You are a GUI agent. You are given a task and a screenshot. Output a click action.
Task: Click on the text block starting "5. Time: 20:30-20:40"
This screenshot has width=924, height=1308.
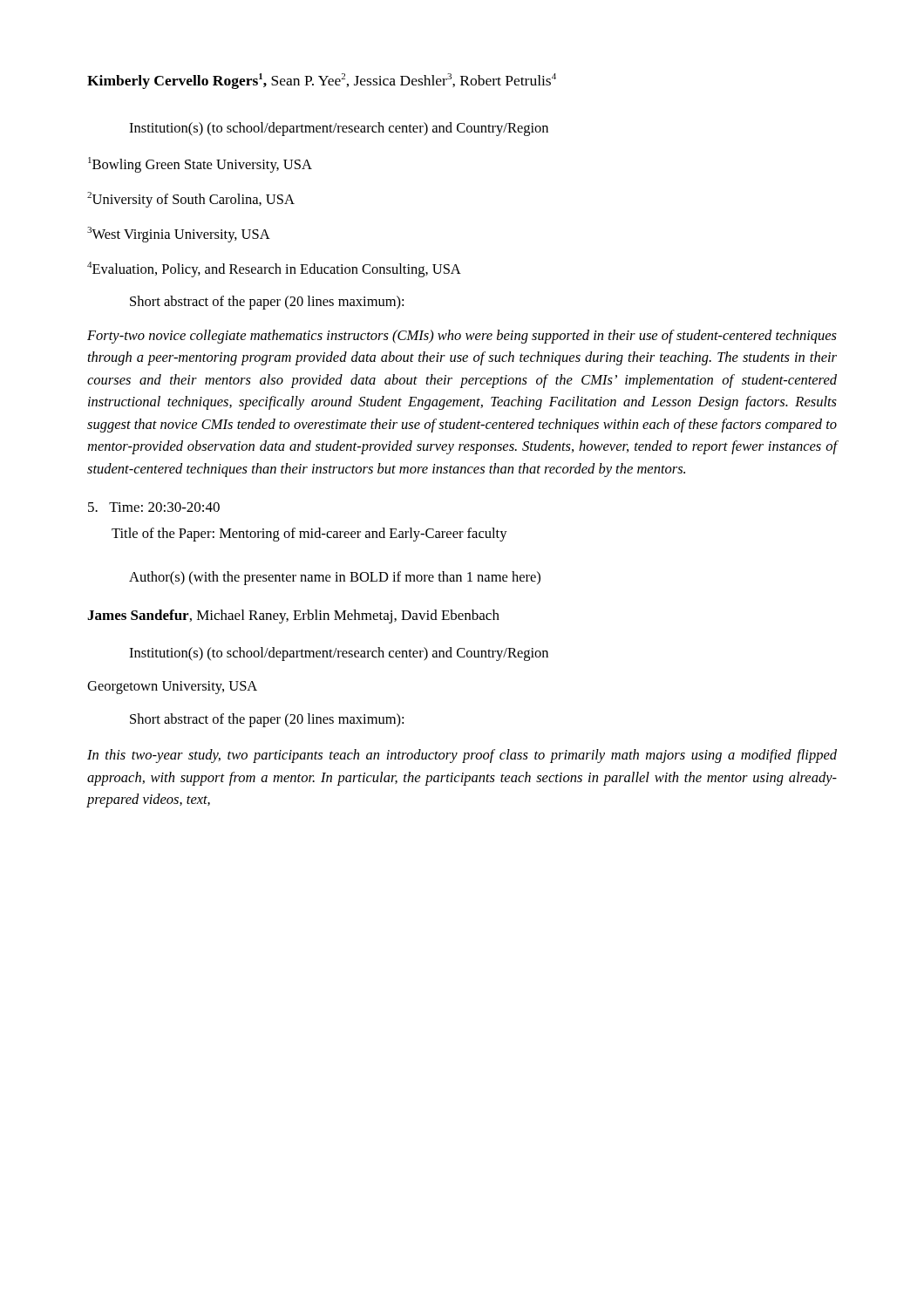(154, 507)
